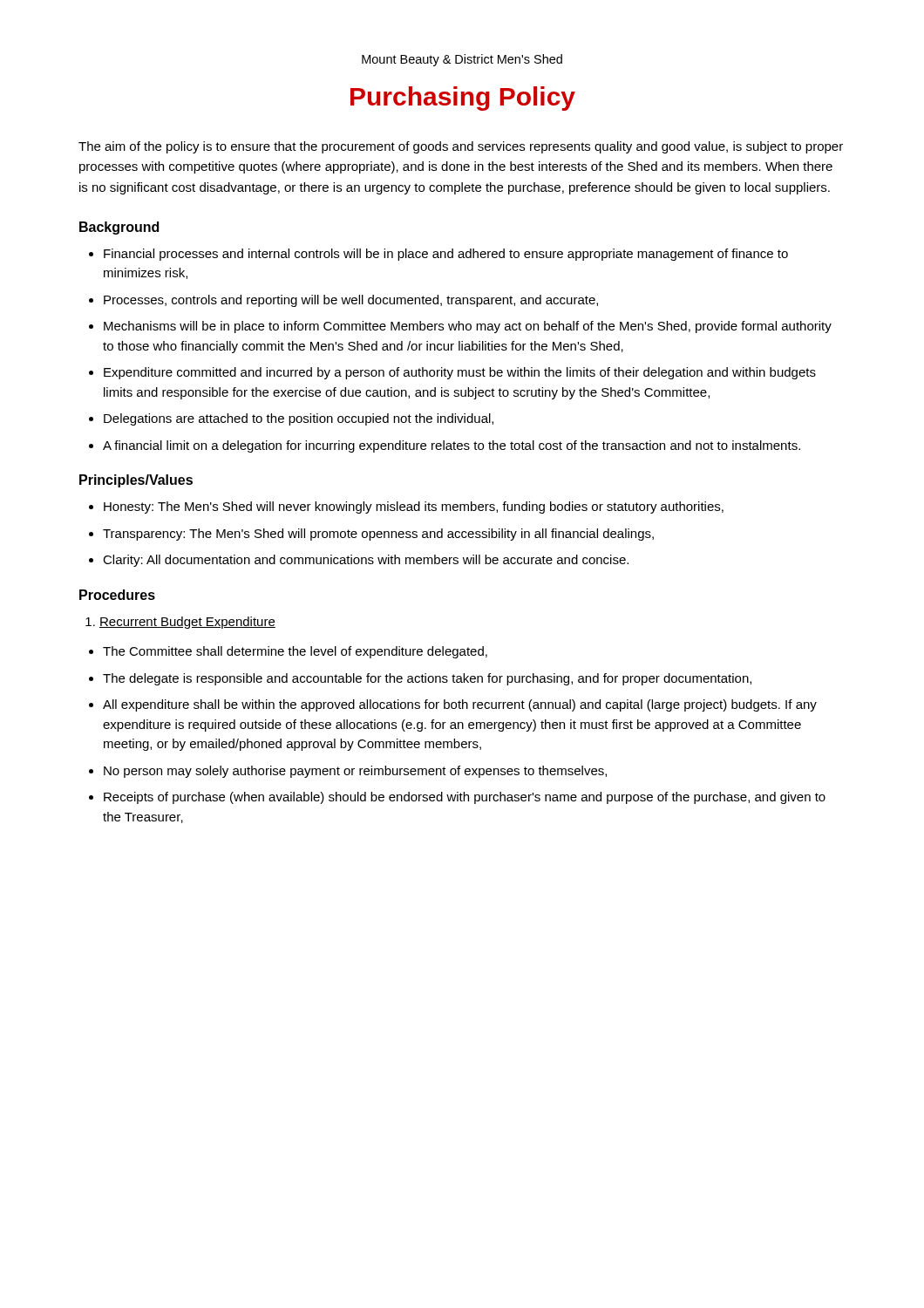The height and width of the screenshot is (1308, 924).
Task: Click on the list item that reads "A financial limit"
Action: tap(452, 445)
